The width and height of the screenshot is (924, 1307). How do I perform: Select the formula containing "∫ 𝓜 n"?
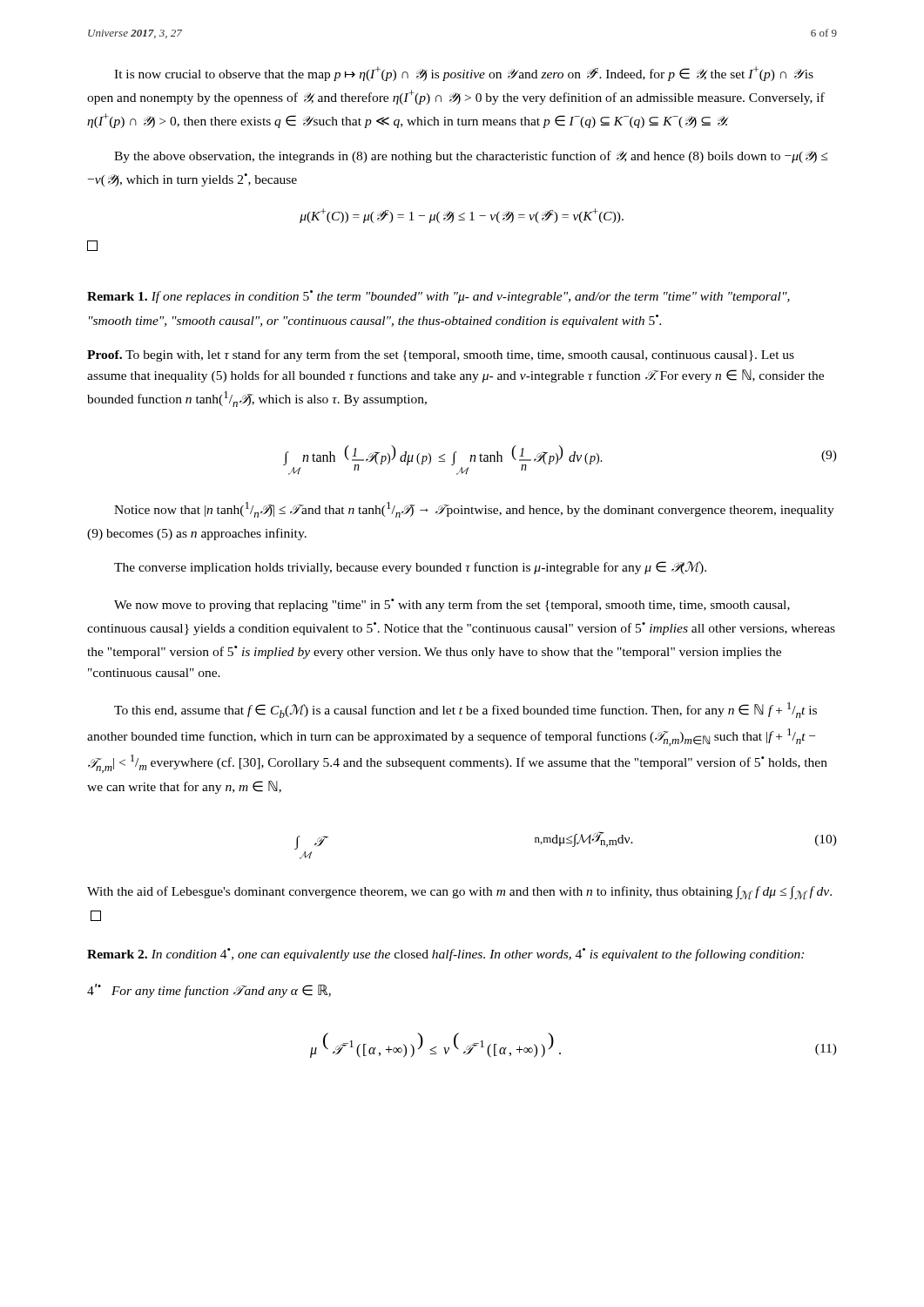coord(462,454)
